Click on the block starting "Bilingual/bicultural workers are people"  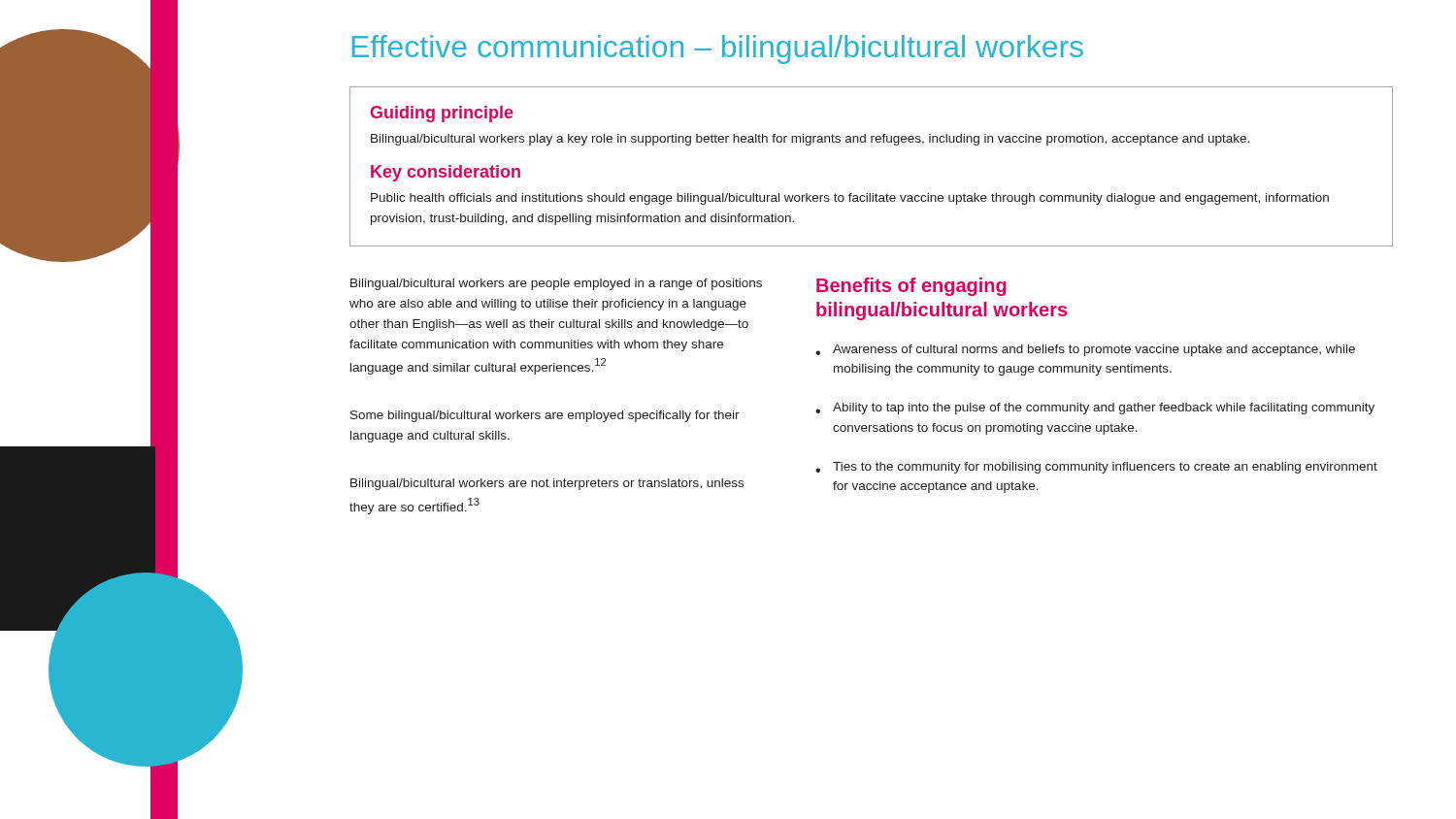[558, 326]
